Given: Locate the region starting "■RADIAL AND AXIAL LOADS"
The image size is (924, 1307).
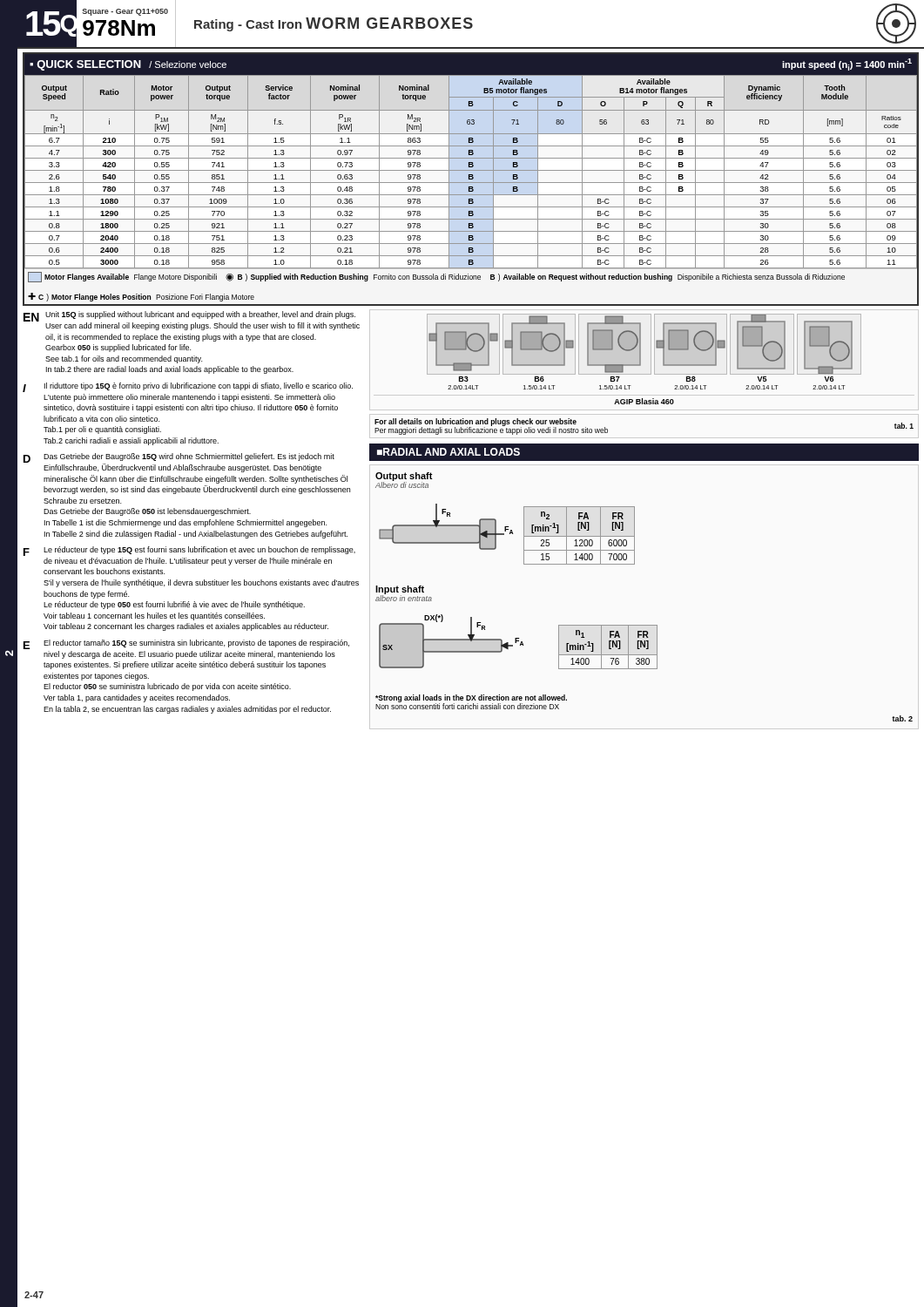Looking at the screenshot, I should [448, 453].
